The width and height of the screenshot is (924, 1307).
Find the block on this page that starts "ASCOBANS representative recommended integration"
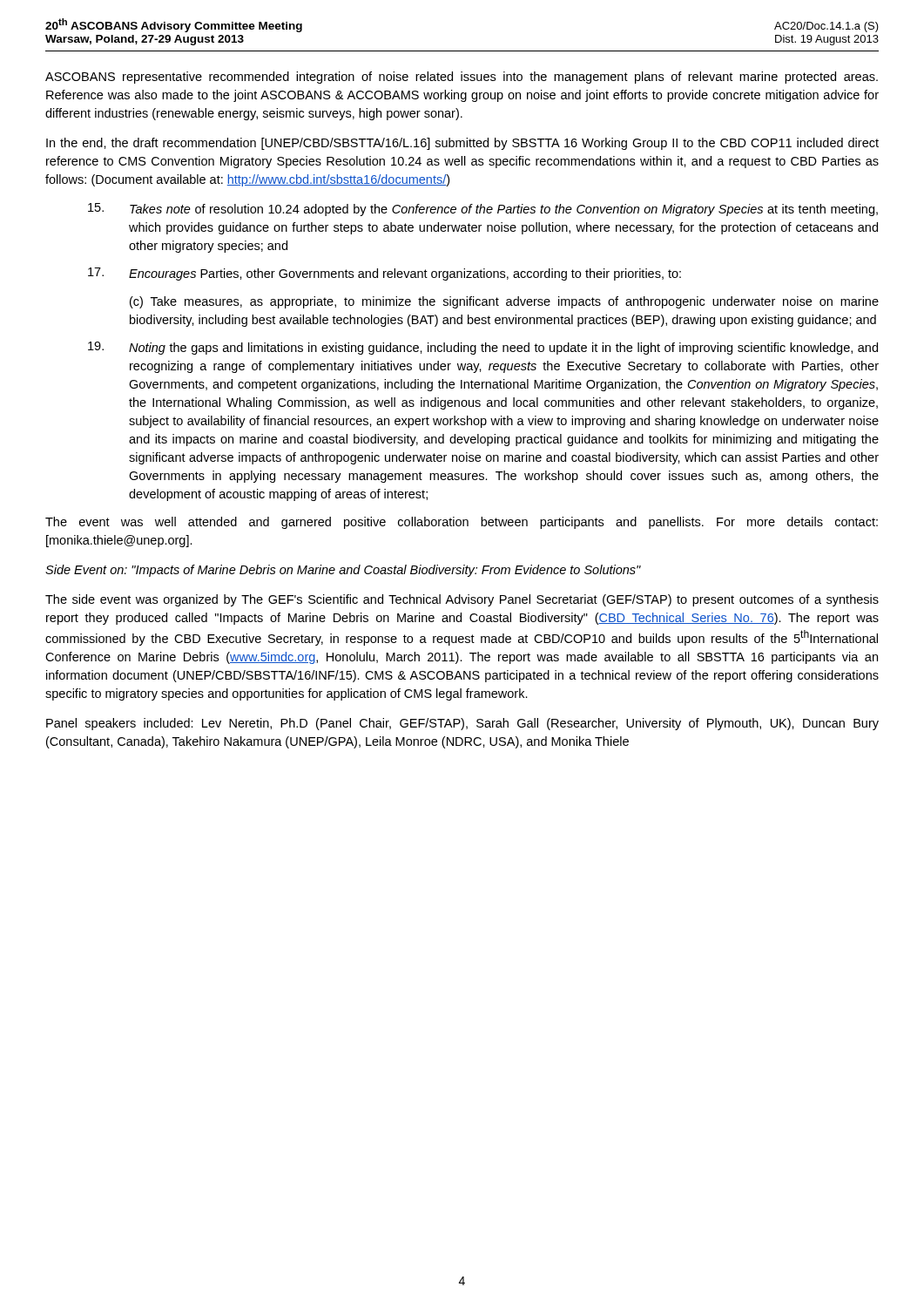coord(462,95)
